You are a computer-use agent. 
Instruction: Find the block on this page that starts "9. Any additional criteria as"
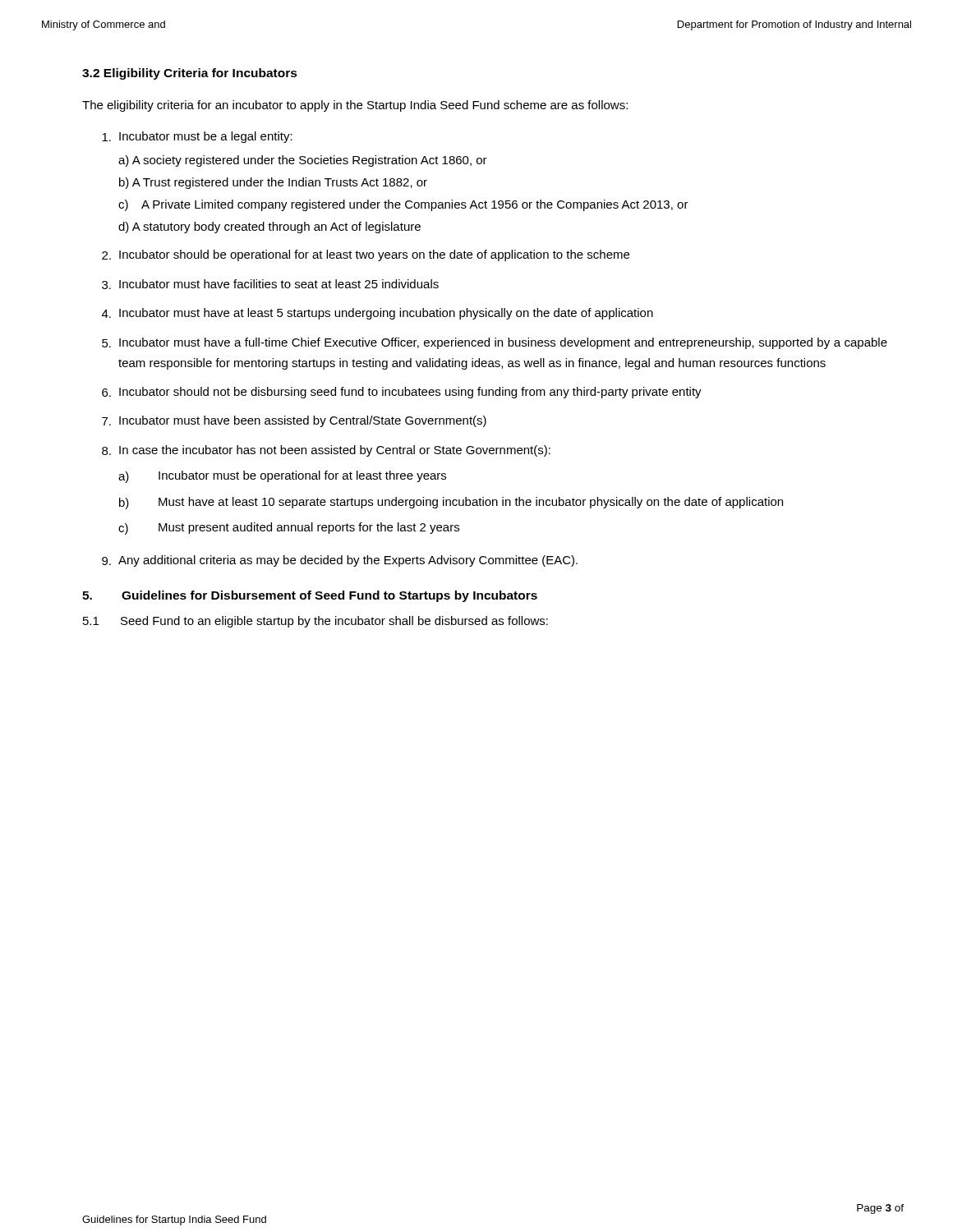(485, 561)
